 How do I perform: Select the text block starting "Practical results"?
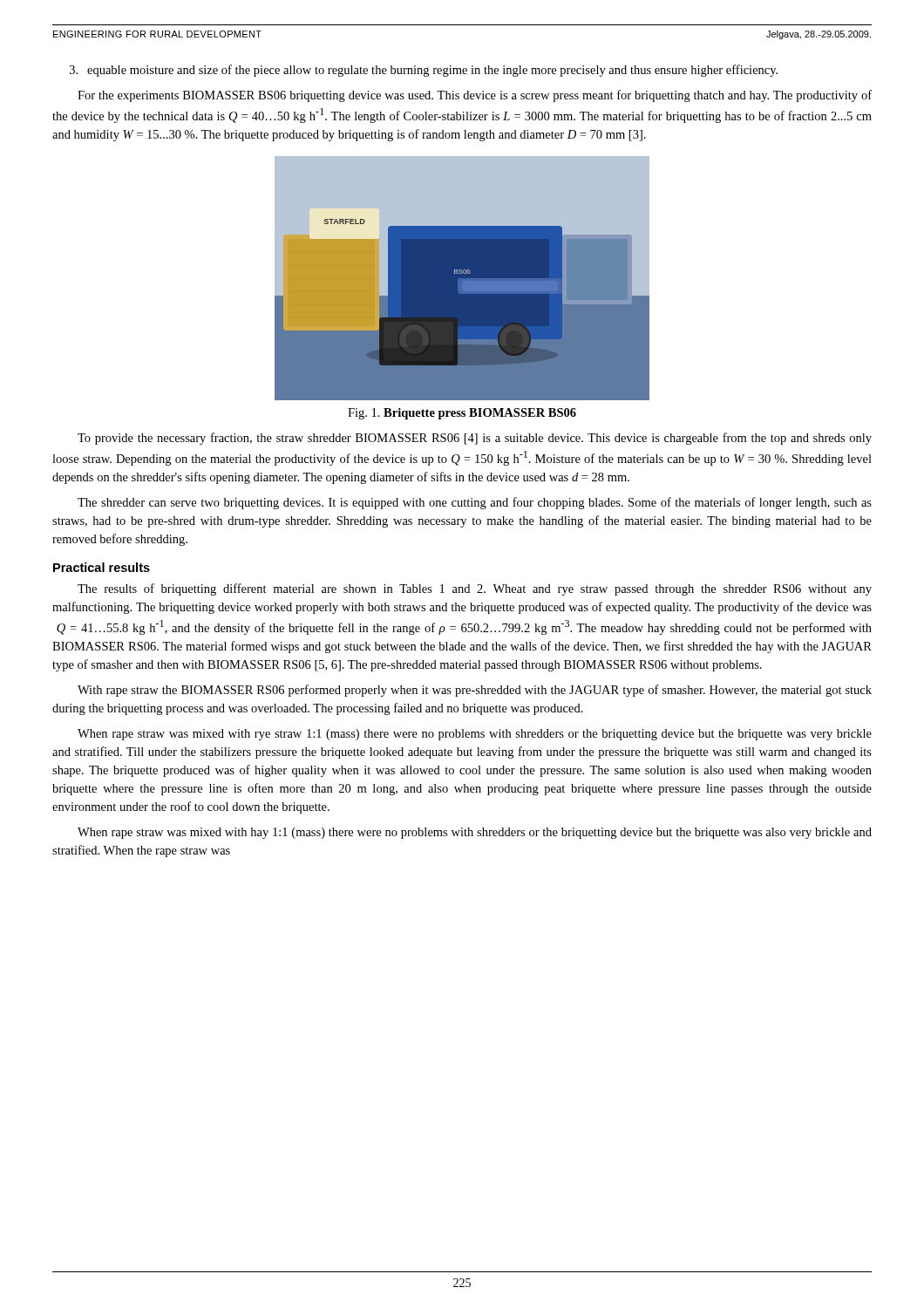coord(101,567)
